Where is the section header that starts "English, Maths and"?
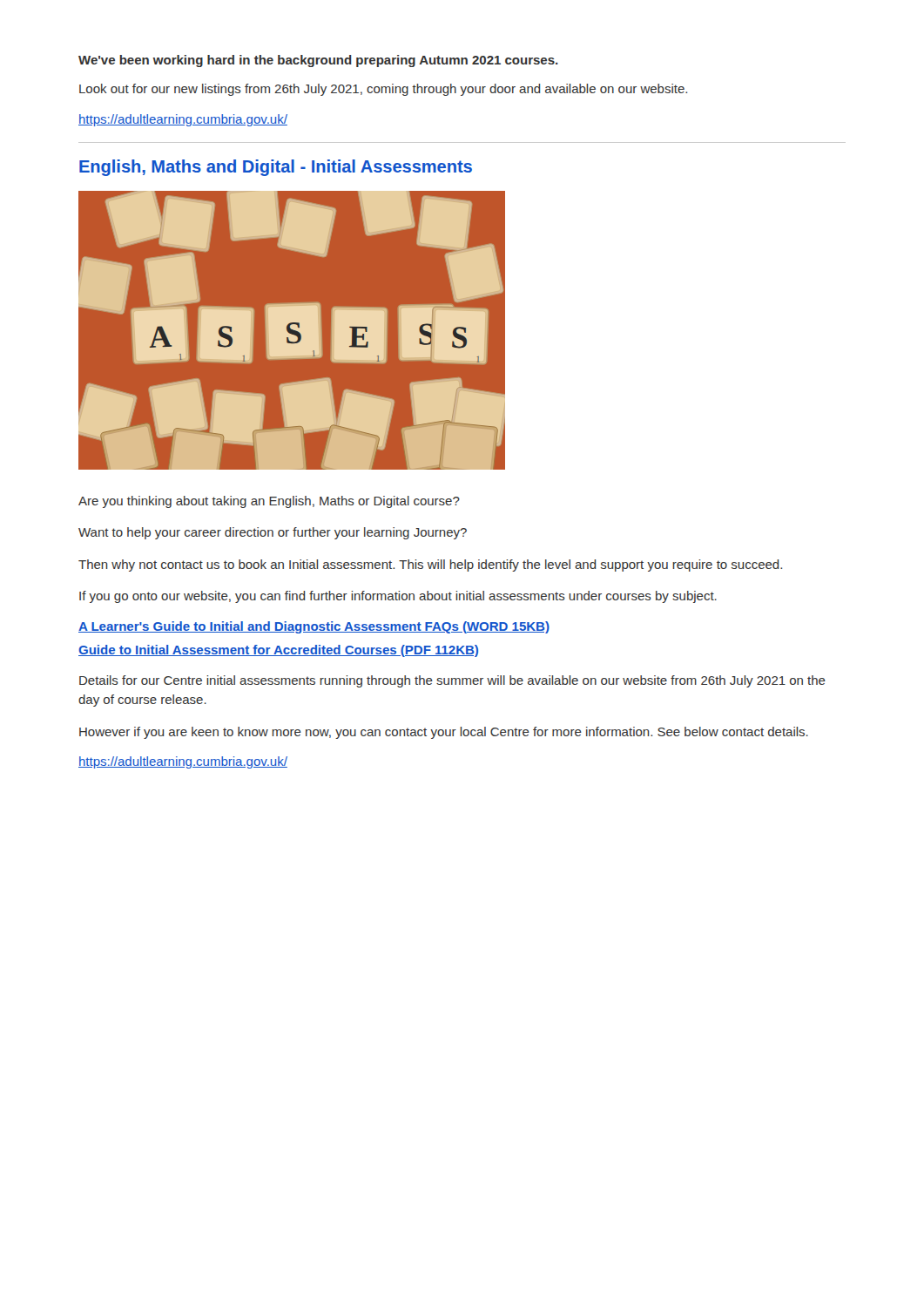 [275, 166]
